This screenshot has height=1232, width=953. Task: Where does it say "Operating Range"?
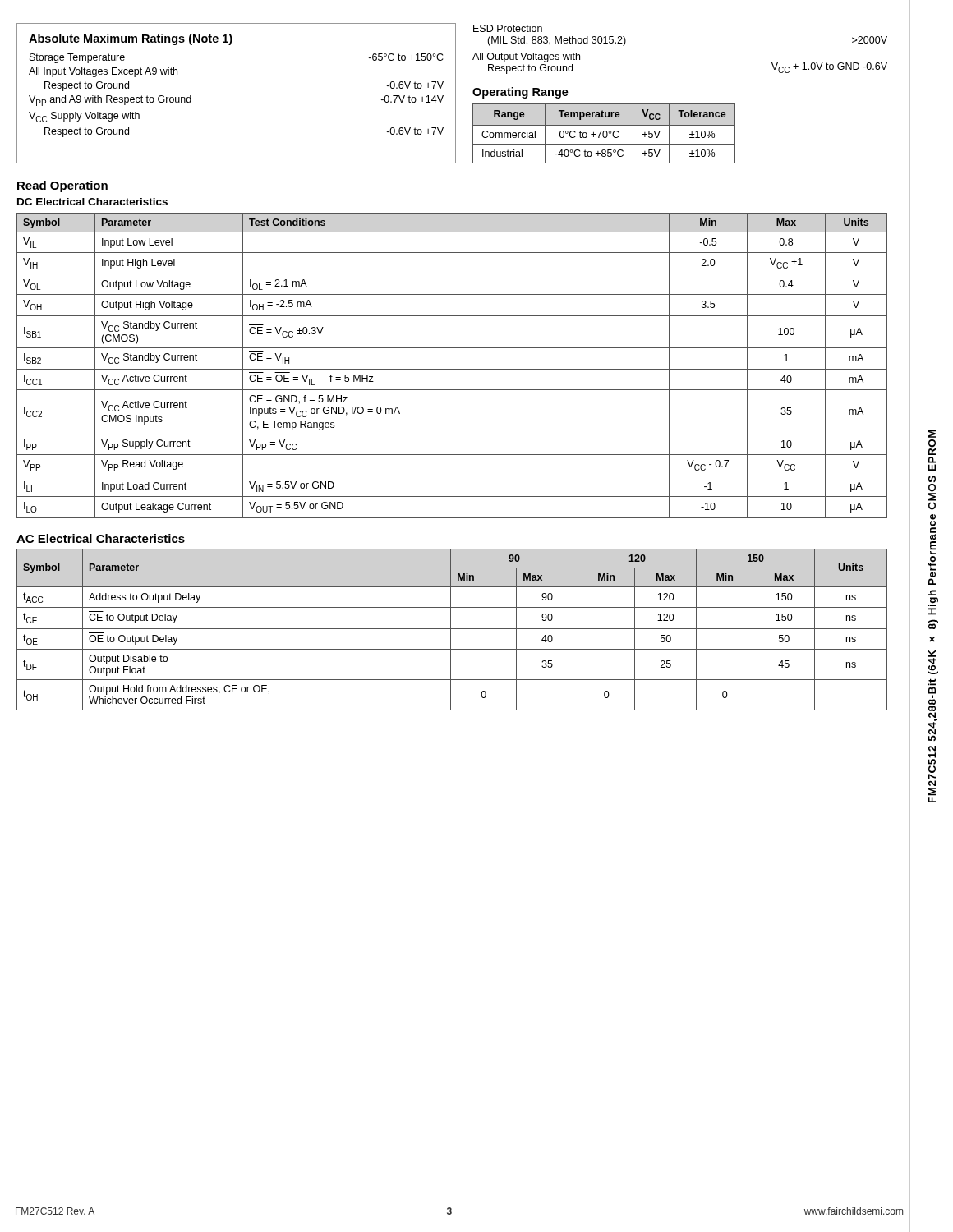[x=520, y=92]
